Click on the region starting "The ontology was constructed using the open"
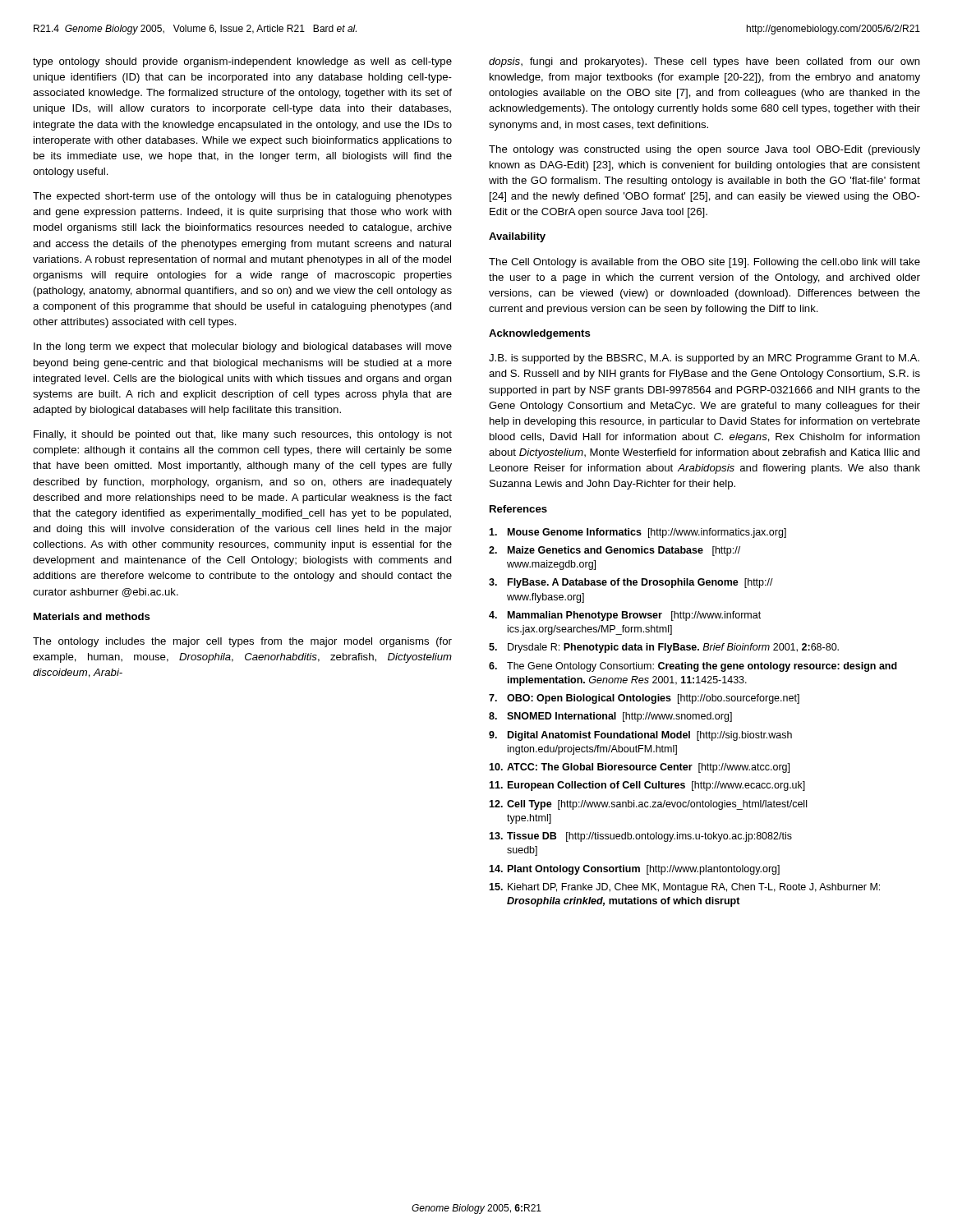953x1232 pixels. (704, 180)
